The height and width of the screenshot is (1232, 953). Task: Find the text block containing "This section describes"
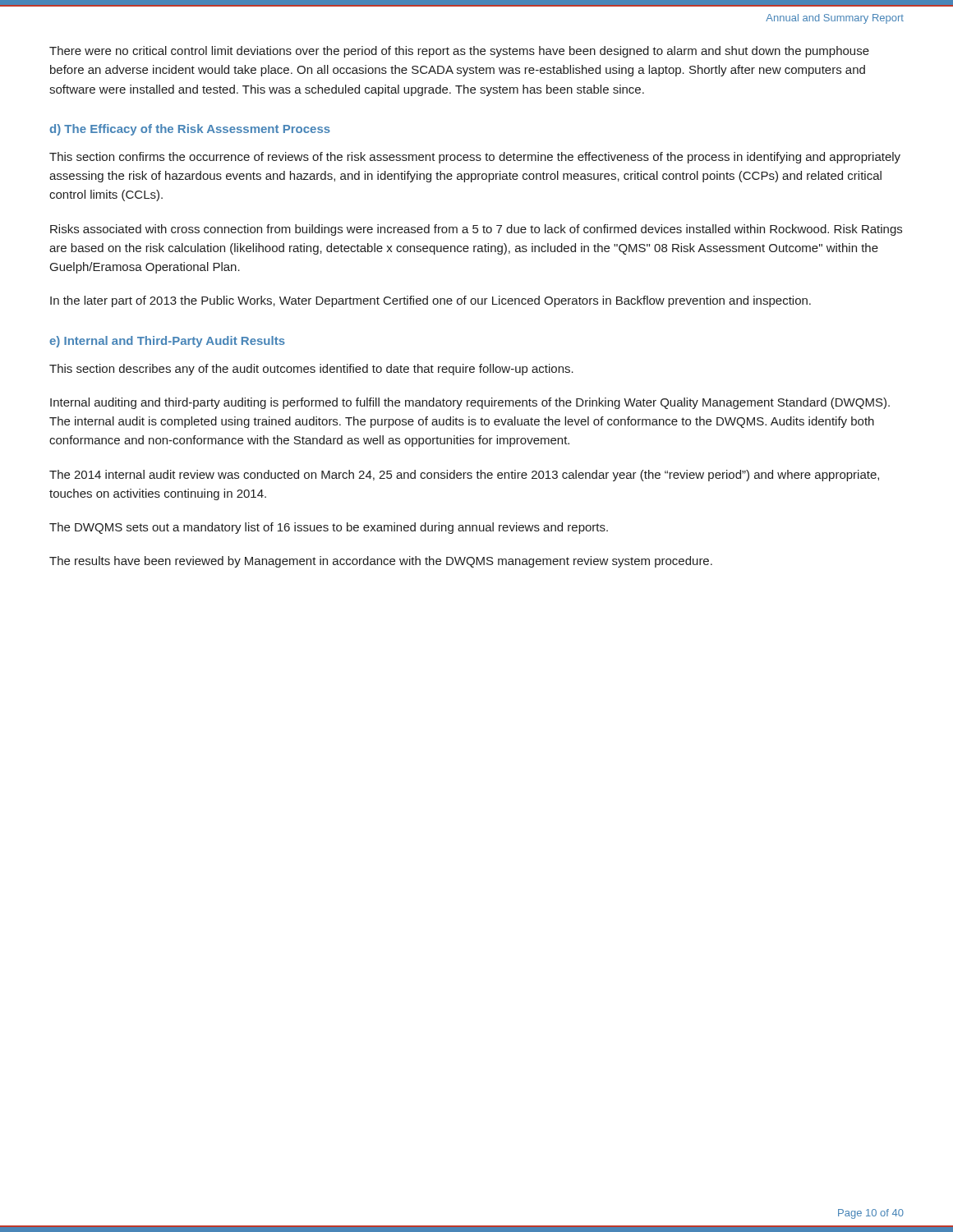point(312,368)
